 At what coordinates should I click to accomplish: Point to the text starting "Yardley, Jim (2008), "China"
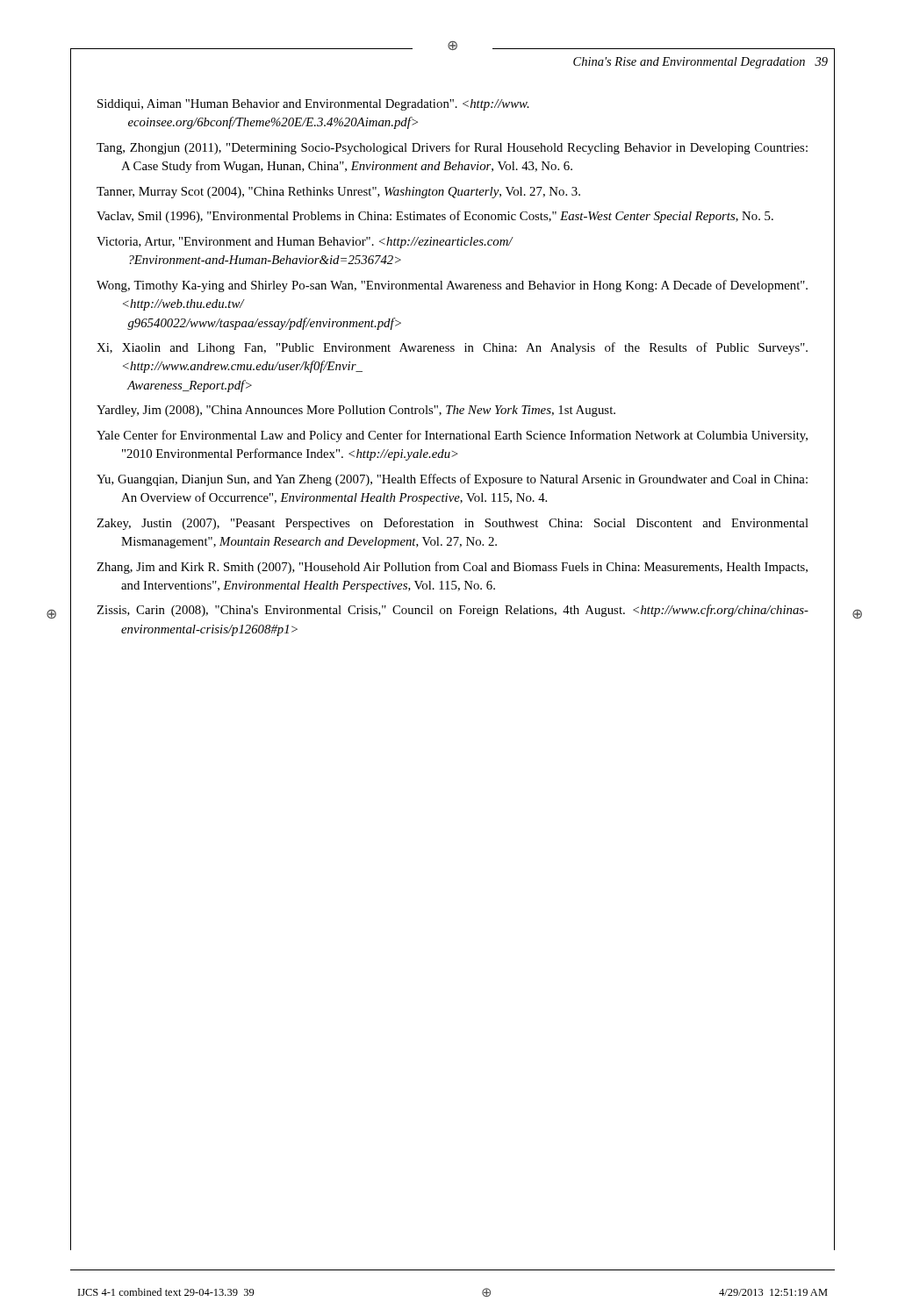pos(356,410)
